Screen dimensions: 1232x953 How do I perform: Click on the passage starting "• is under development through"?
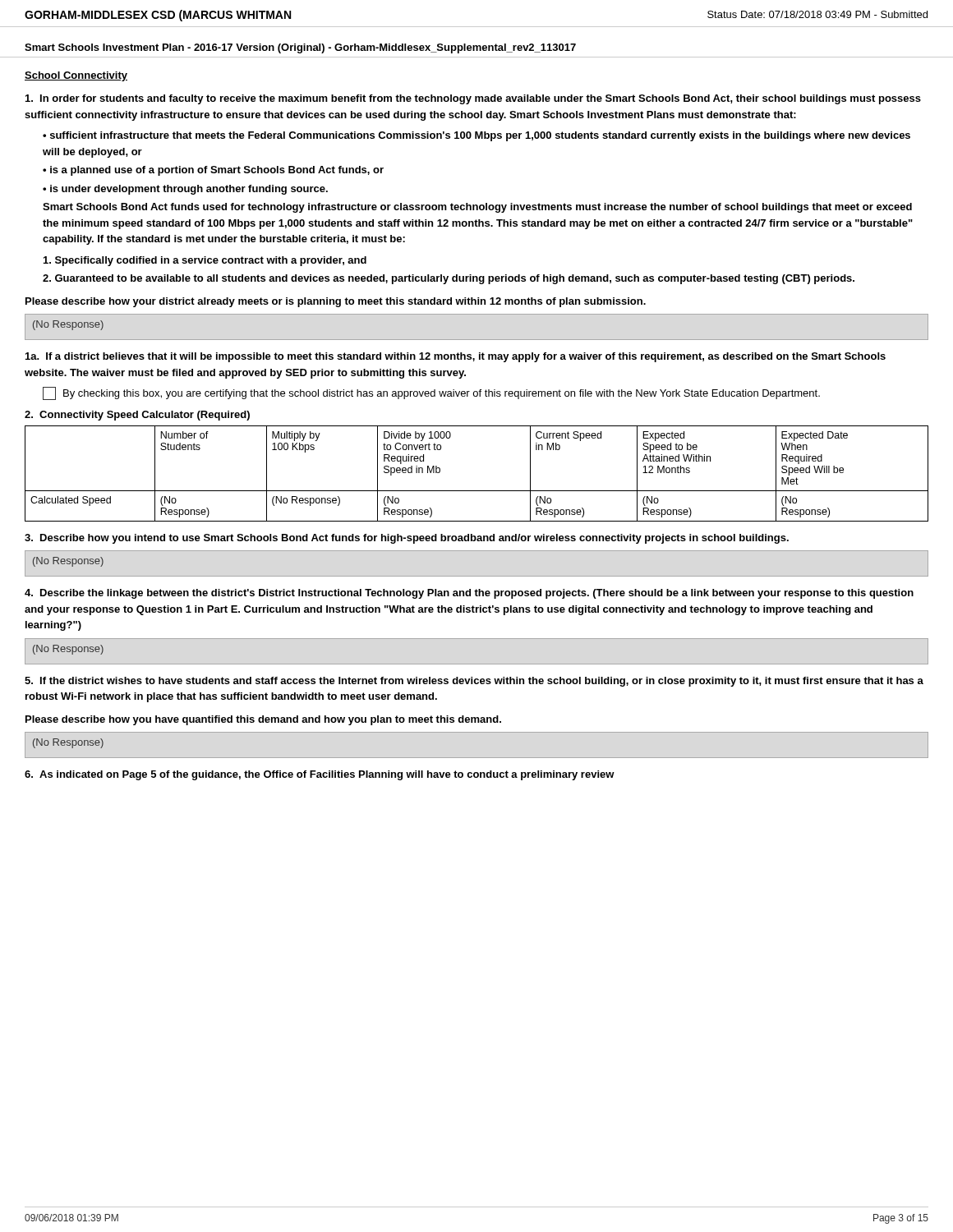pos(186,188)
